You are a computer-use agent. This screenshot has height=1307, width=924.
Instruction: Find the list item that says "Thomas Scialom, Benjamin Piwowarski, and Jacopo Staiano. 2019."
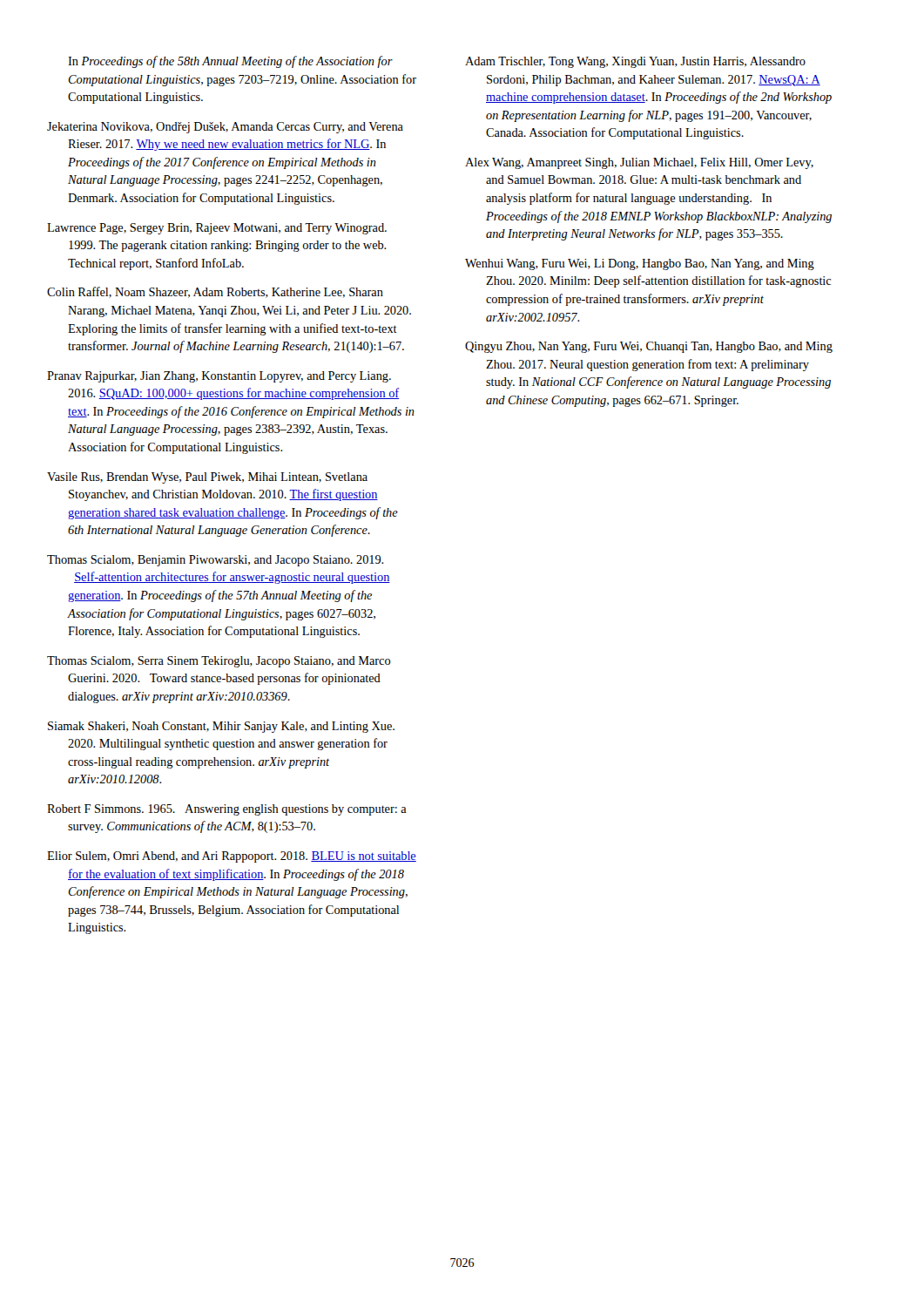coord(218,595)
